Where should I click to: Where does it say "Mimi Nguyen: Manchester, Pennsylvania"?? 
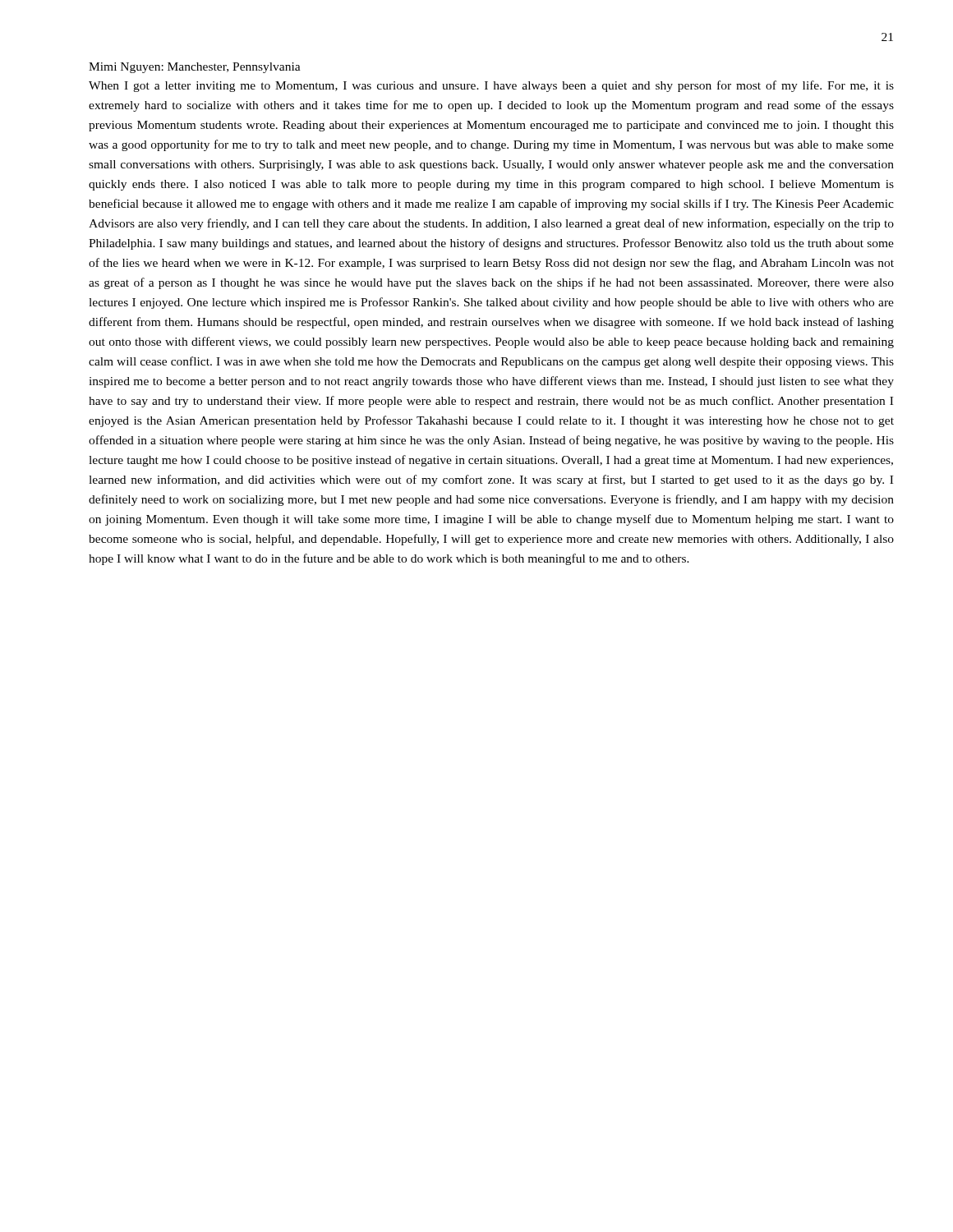click(x=195, y=66)
